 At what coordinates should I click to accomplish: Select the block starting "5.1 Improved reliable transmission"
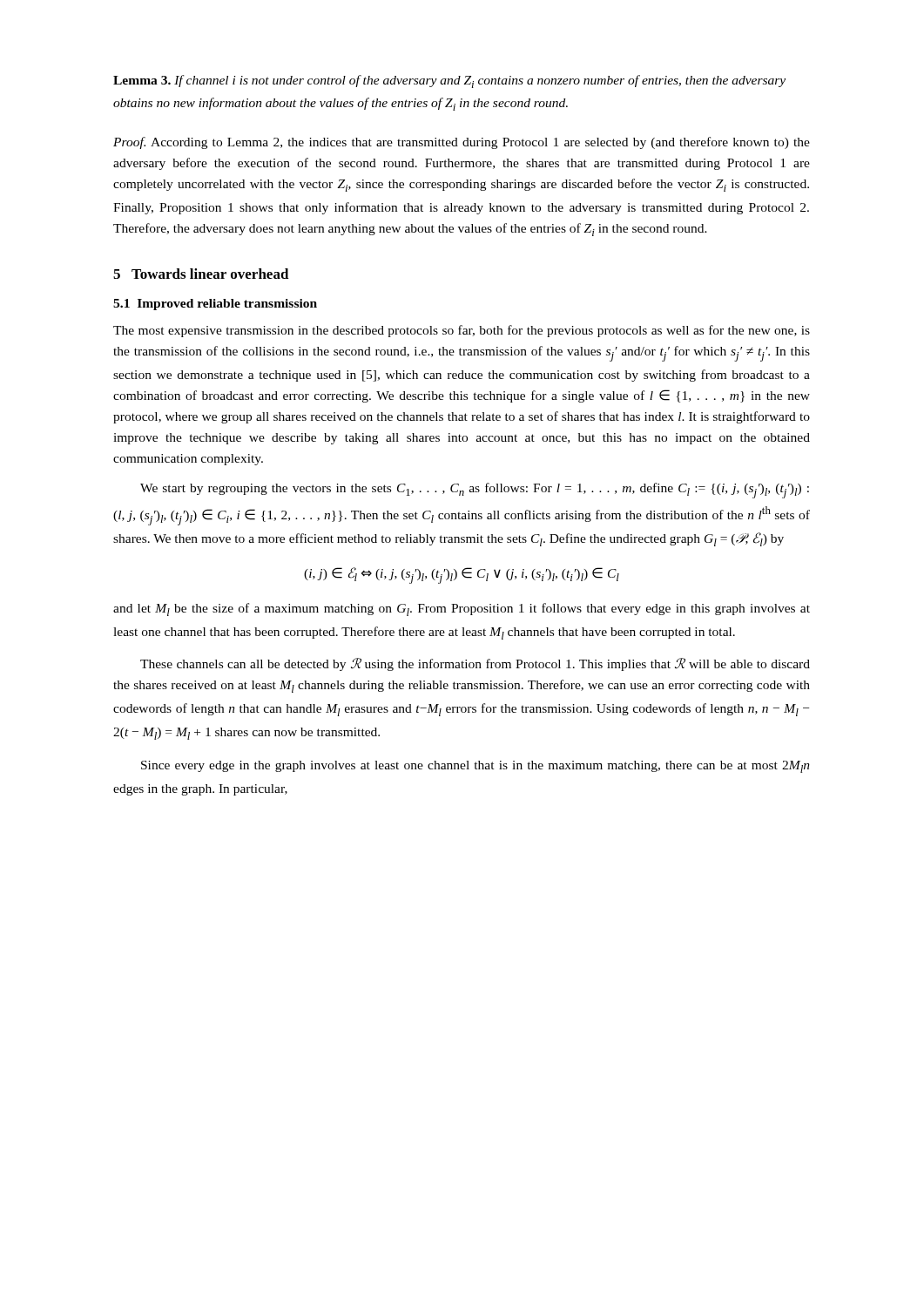pyautogui.click(x=215, y=303)
